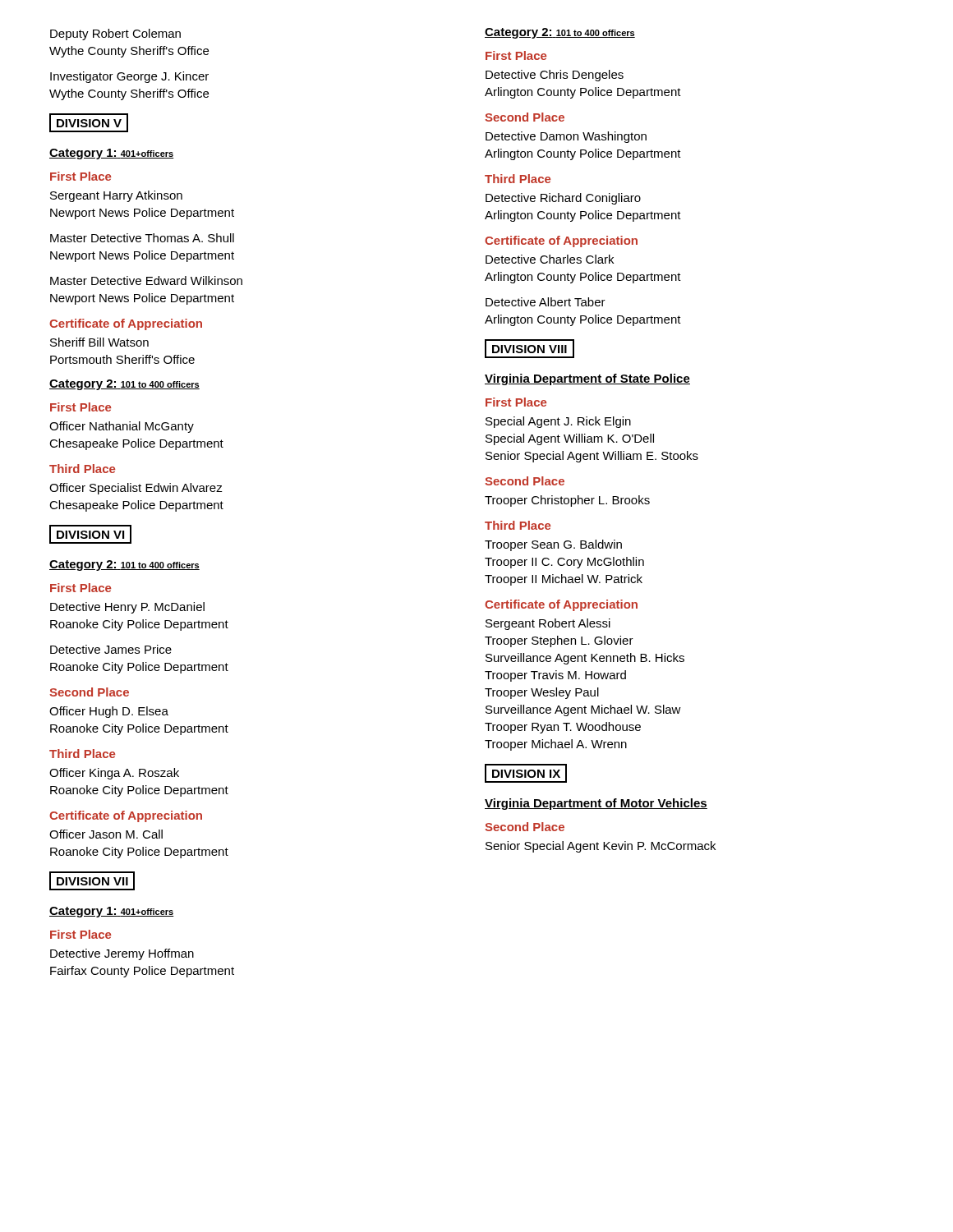
Task: Find the region starting "Second Place Trooper Christopher"
Action: click(525, 481)
